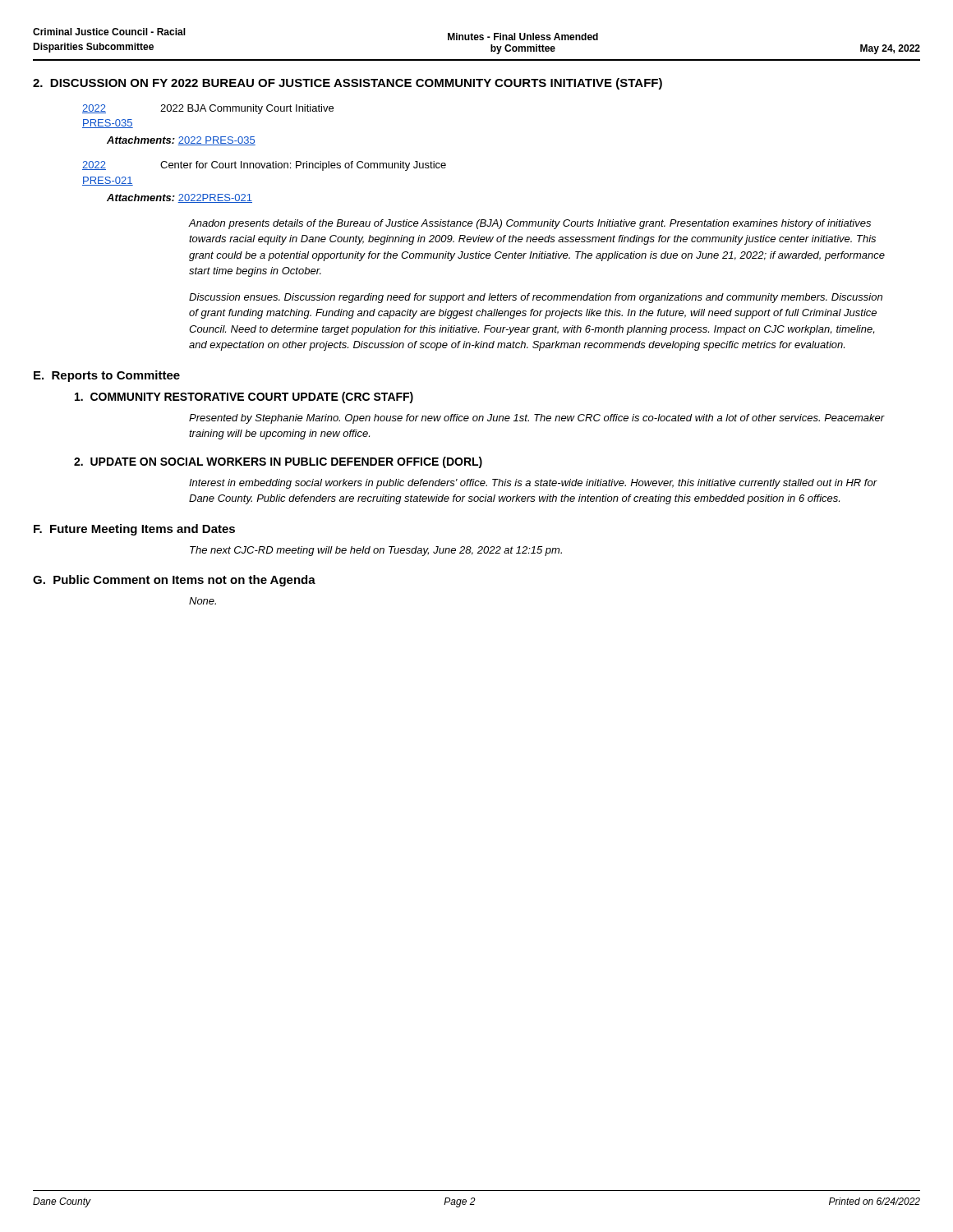Select the text block starting "Attachments: 2022PRES-021"

coord(180,197)
